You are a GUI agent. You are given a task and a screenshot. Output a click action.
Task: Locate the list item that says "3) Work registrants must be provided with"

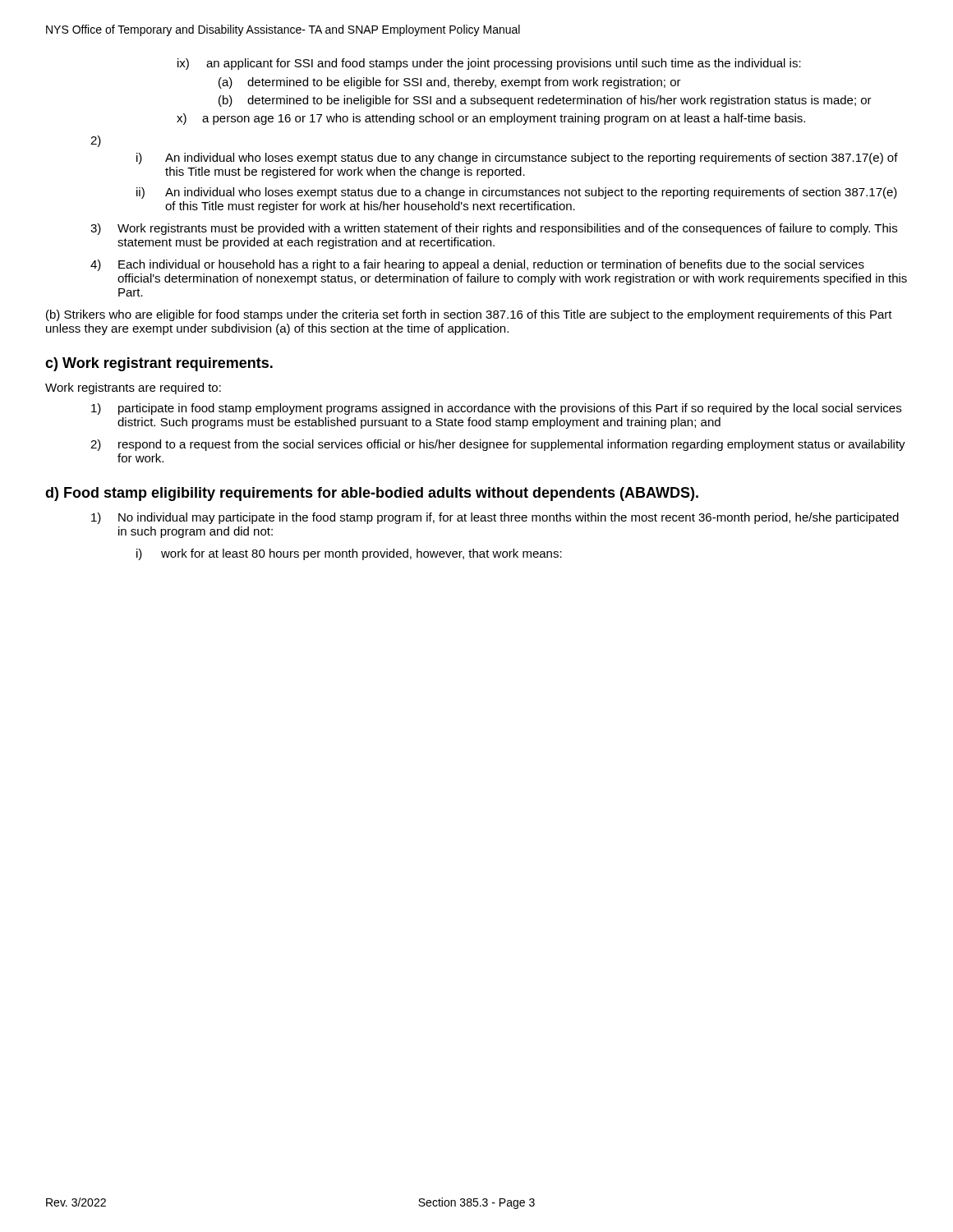coord(499,235)
